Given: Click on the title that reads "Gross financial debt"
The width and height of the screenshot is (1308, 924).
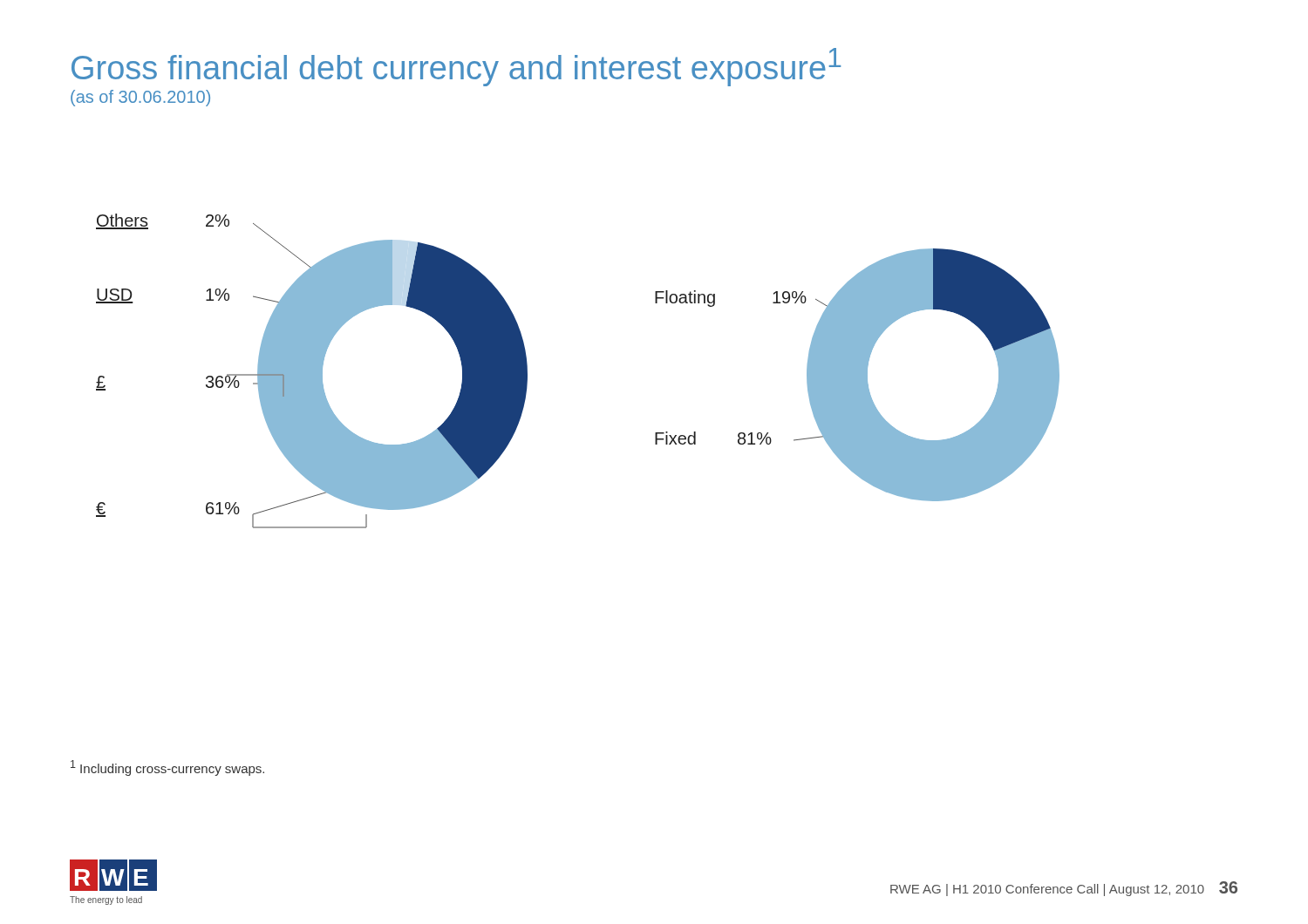Looking at the screenshot, I should click(x=456, y=64).
